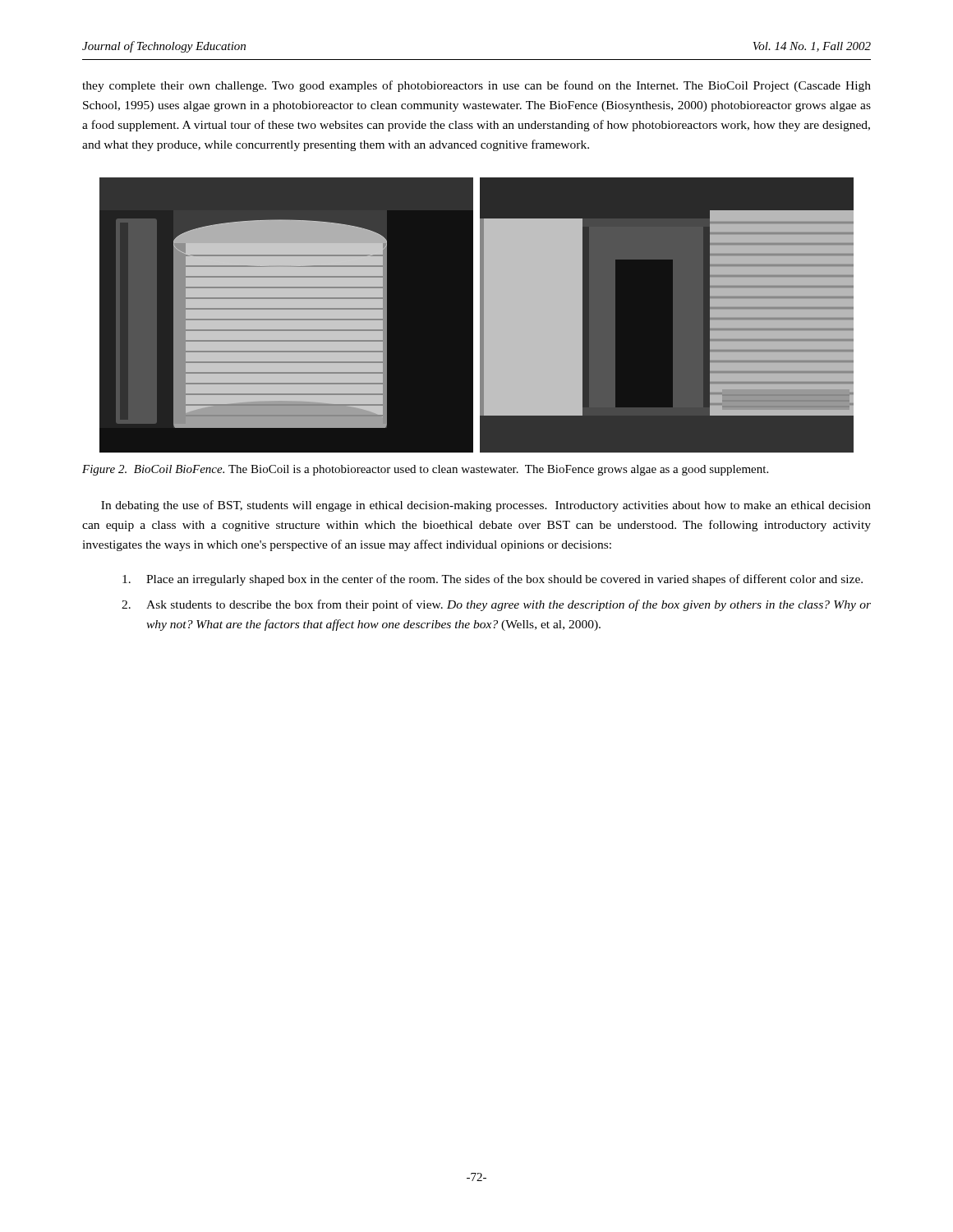Locate the block of text that opens with "they complete their own challenge."
Image resolution: width=953 pixels, height=1232 pixels.
pos(476,115)
